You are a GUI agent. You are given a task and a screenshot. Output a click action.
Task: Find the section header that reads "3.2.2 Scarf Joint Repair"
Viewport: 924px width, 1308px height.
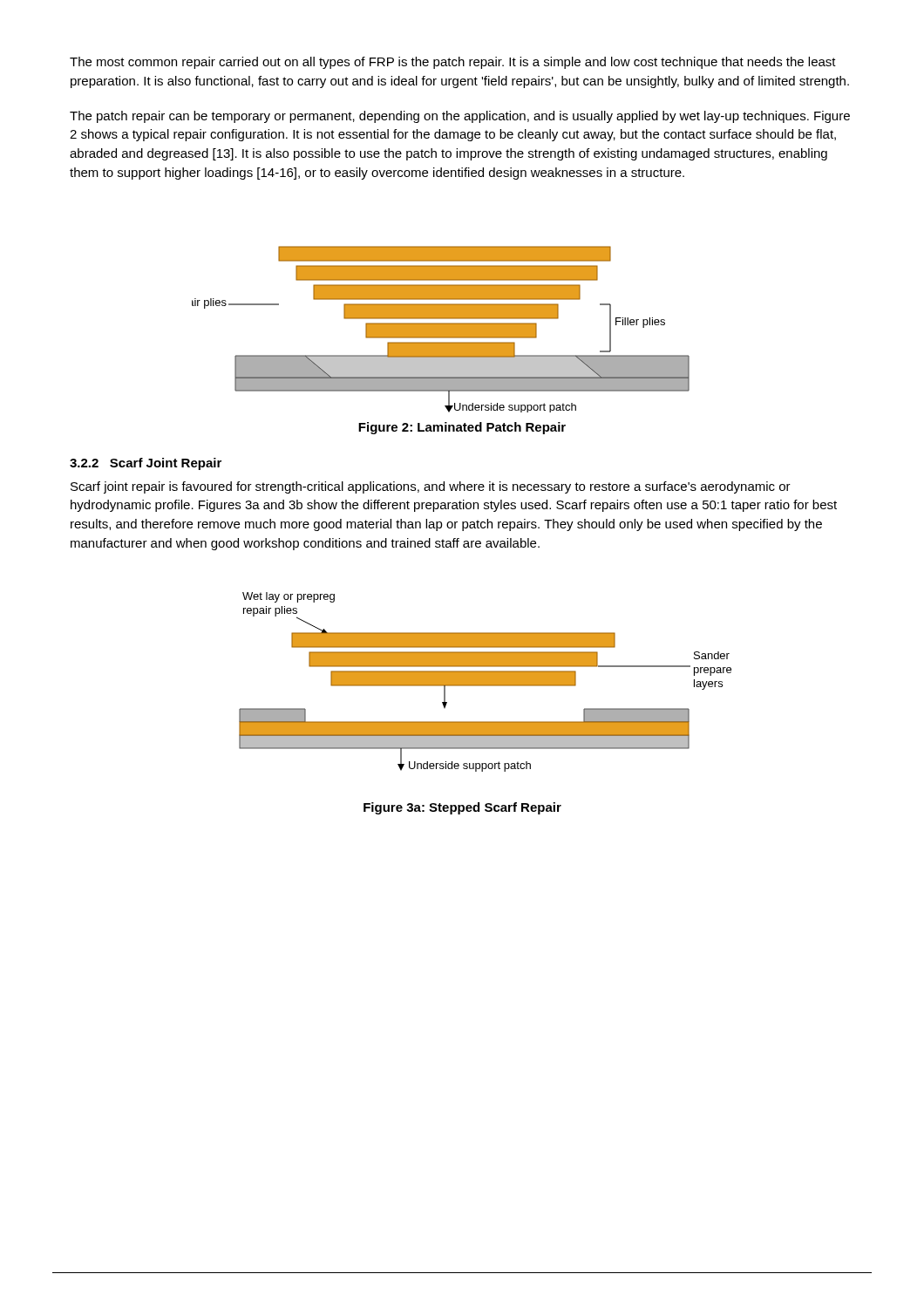pyautogui.click(x=146, y=462)
